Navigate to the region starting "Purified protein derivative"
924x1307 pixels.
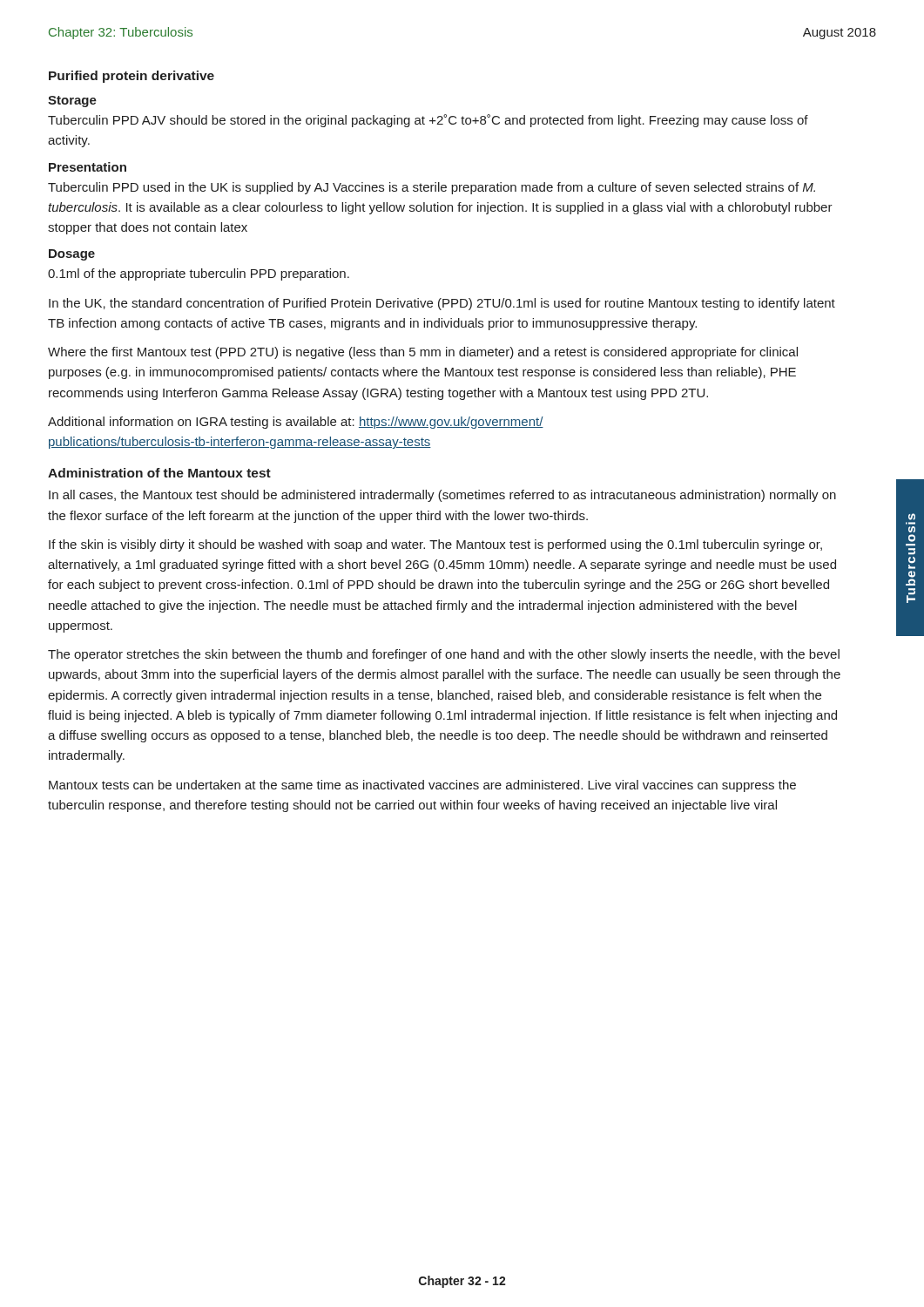coord(131,75)
